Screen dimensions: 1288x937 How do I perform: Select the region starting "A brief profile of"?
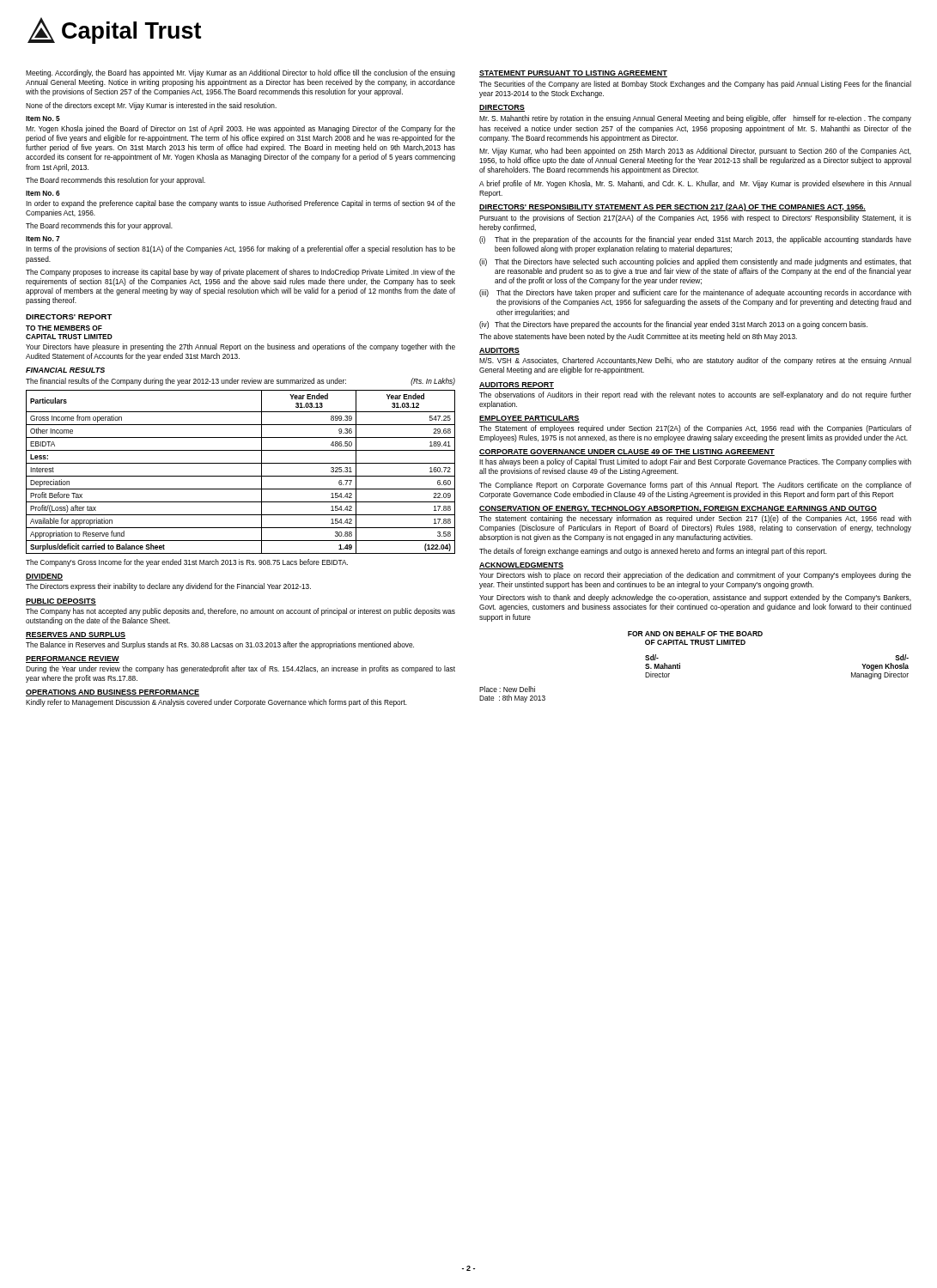click(x=695, y=188)
